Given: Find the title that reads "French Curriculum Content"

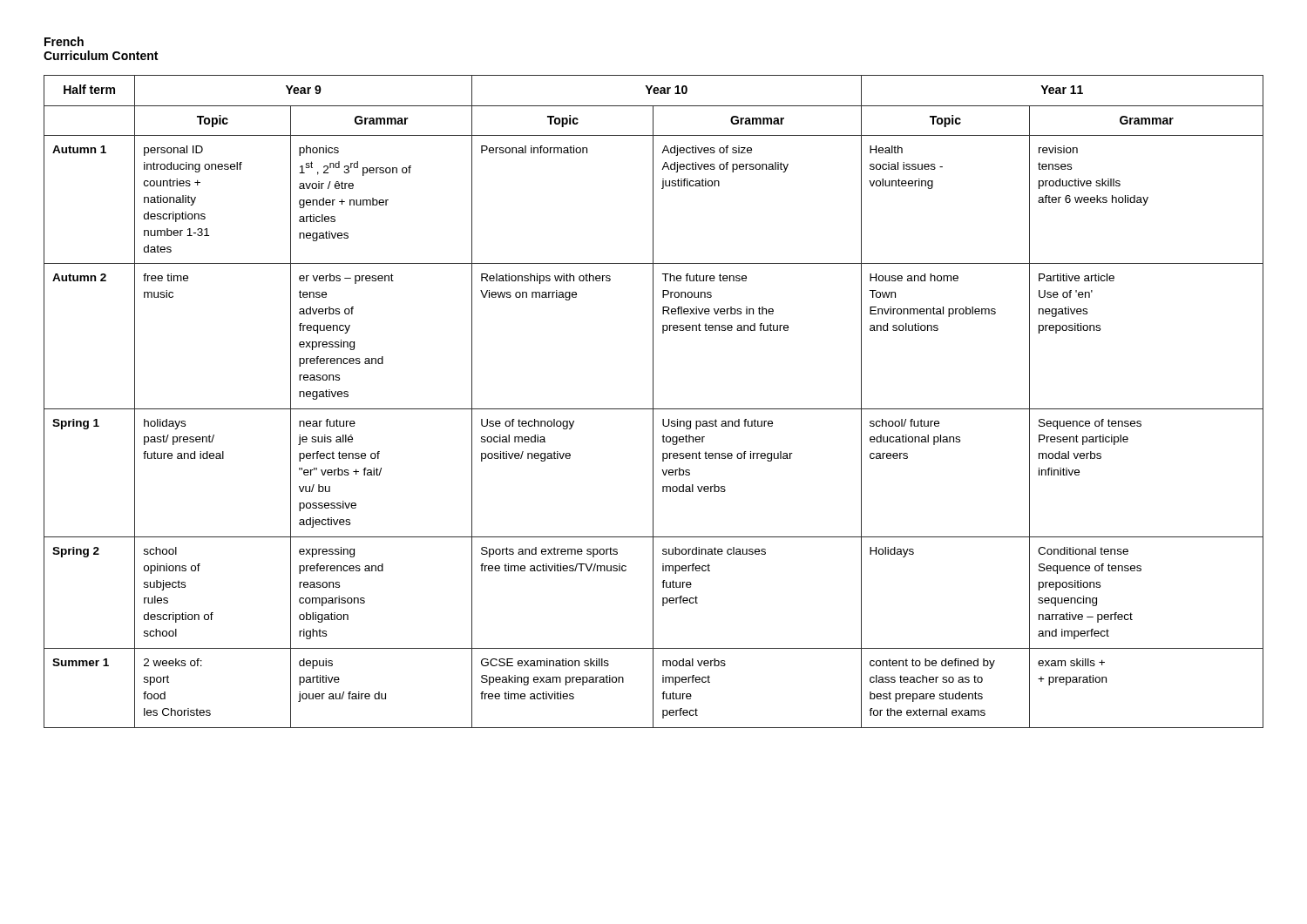Looking at the screenshot, I should [x=101, y=49].
